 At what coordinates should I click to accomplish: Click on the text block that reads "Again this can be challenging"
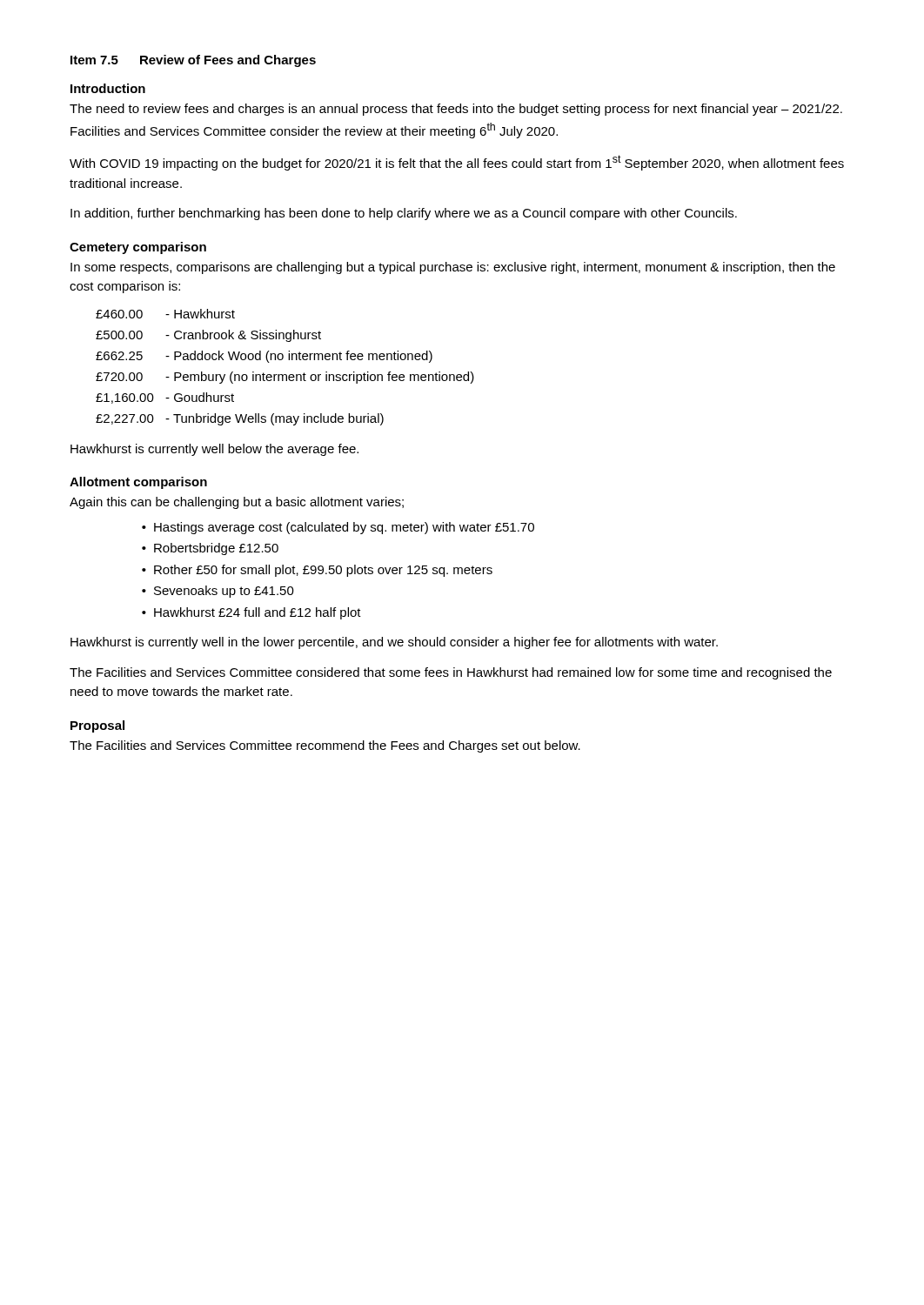[237, 502]
